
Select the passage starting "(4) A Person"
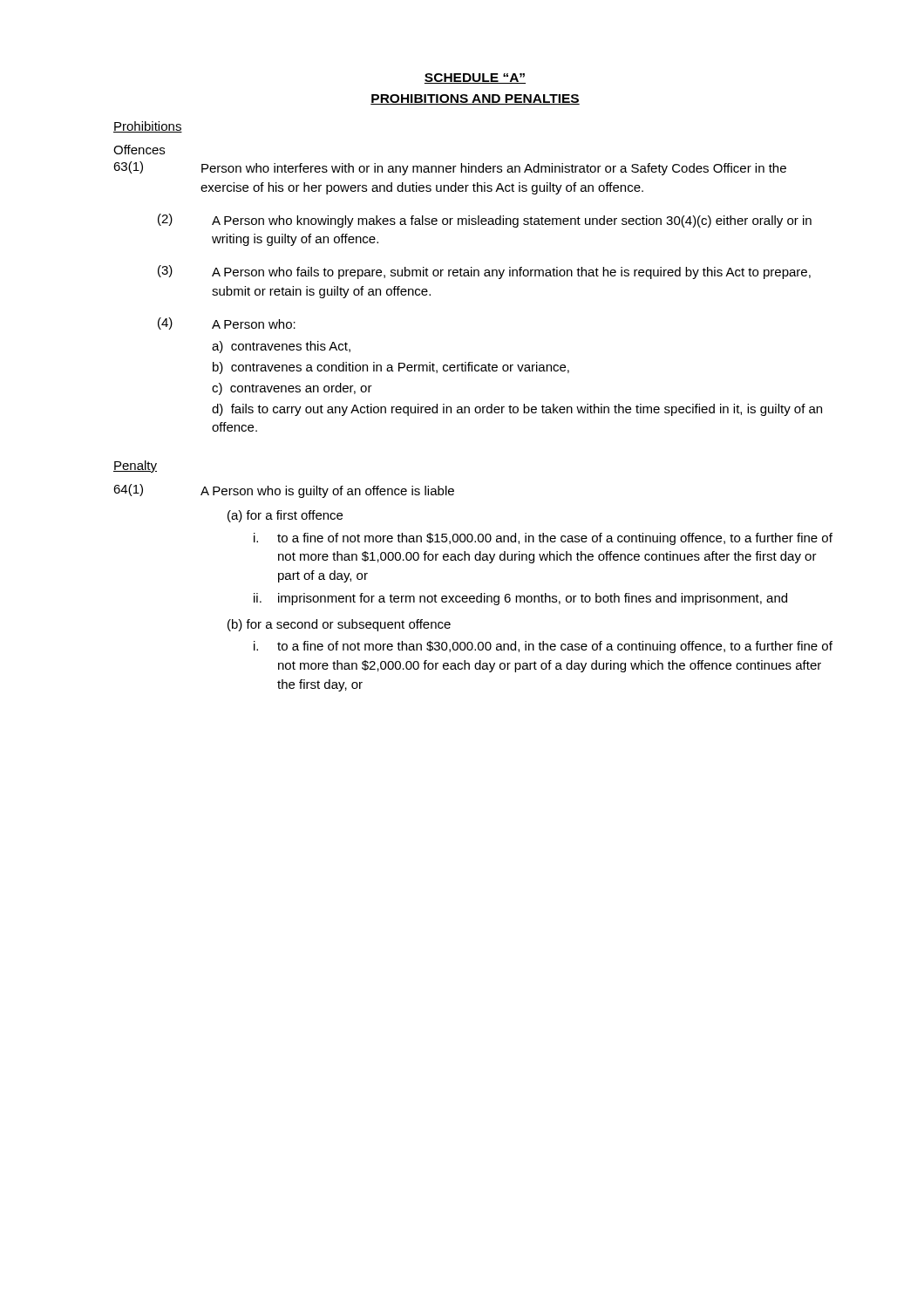click(x=497, y=376)
